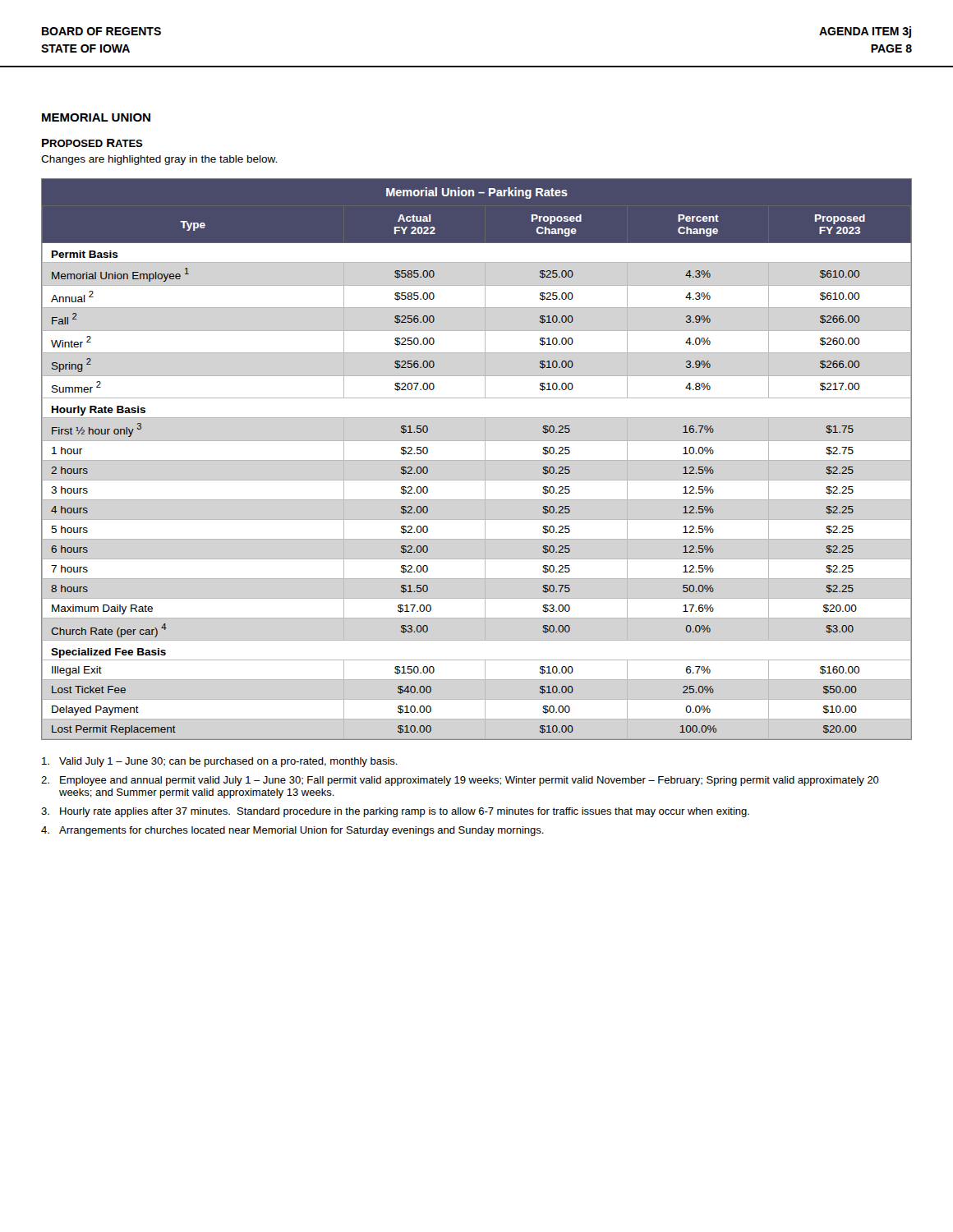Find the footnote that reads "Valid July 1"
953x1232 pixels.
point(220,762)
